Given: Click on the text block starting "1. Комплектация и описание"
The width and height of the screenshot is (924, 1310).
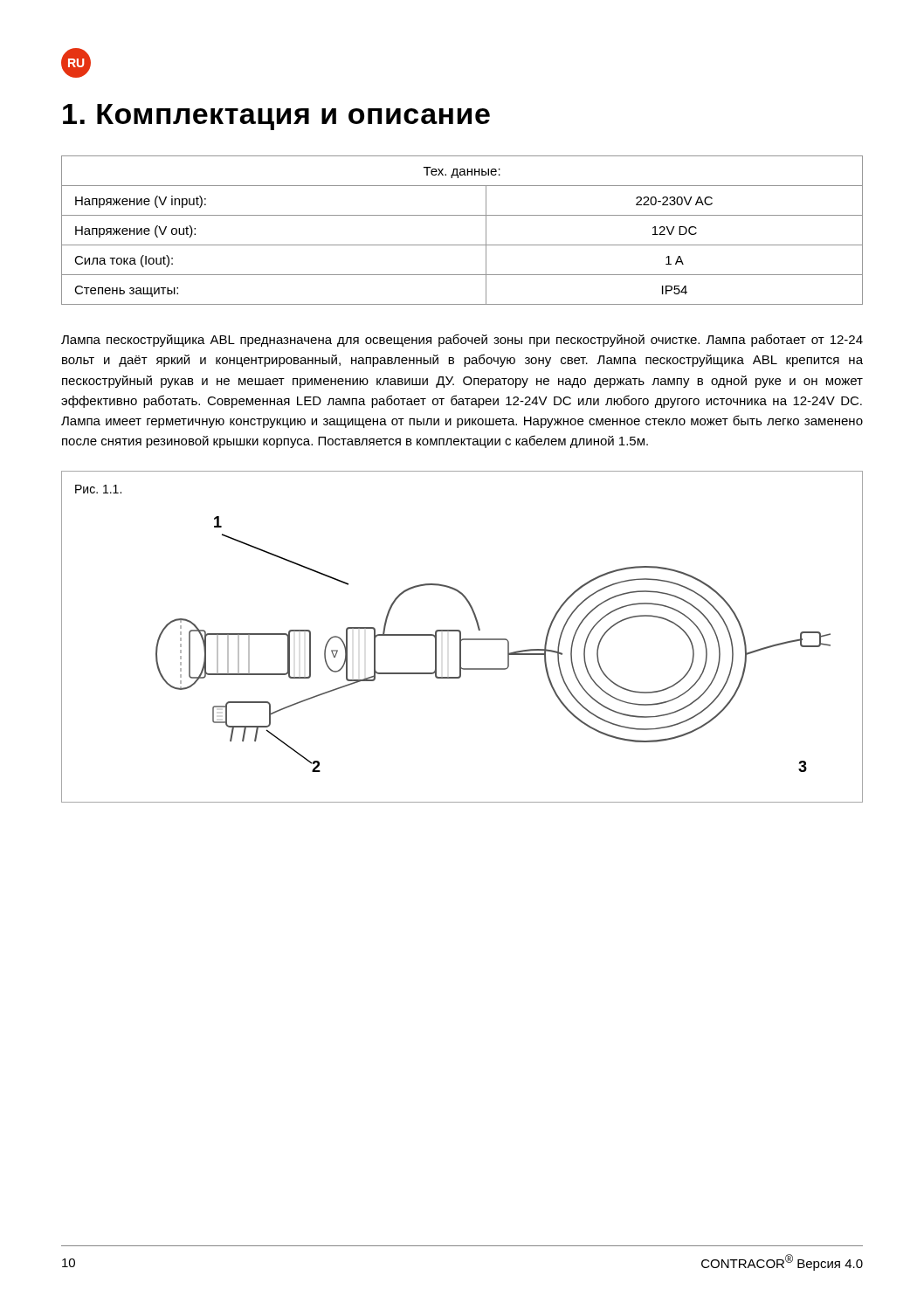Looking at the screenshot, I should pos(462,114).
